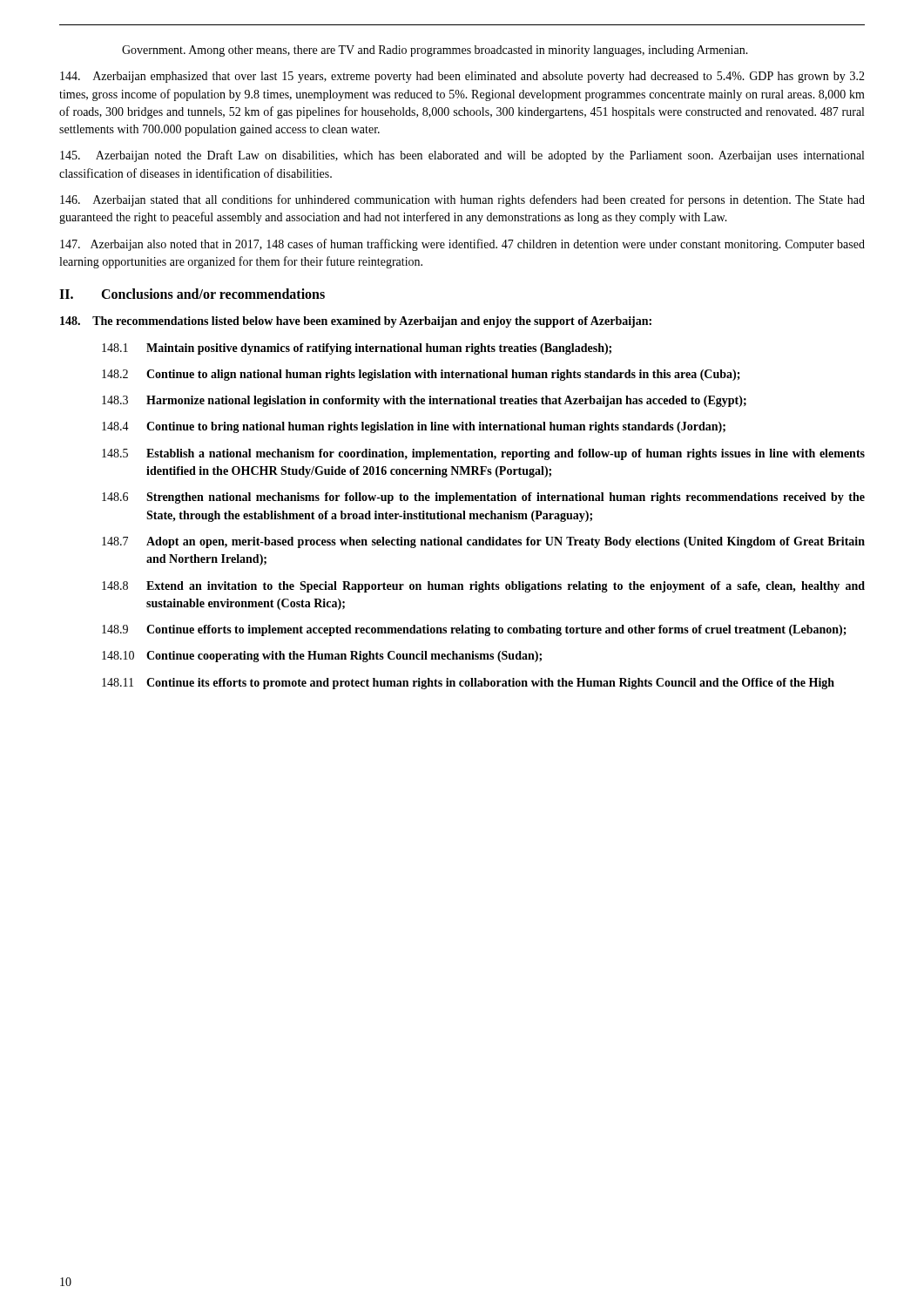Point to the block beginning "Azerbaijan emphasized that over last 15"

tap(462, 103)
